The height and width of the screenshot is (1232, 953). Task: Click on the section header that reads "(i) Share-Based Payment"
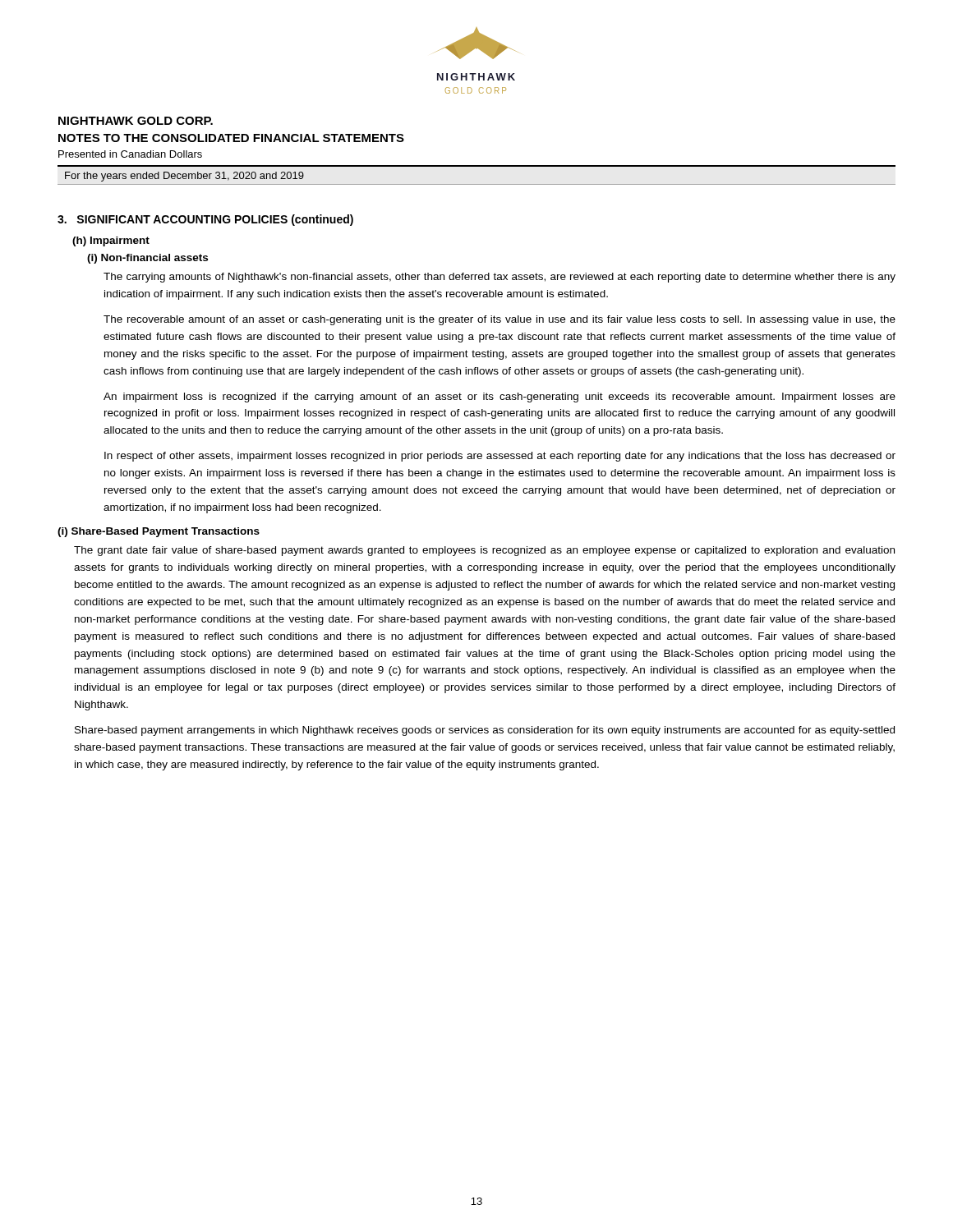pos(159,531)
